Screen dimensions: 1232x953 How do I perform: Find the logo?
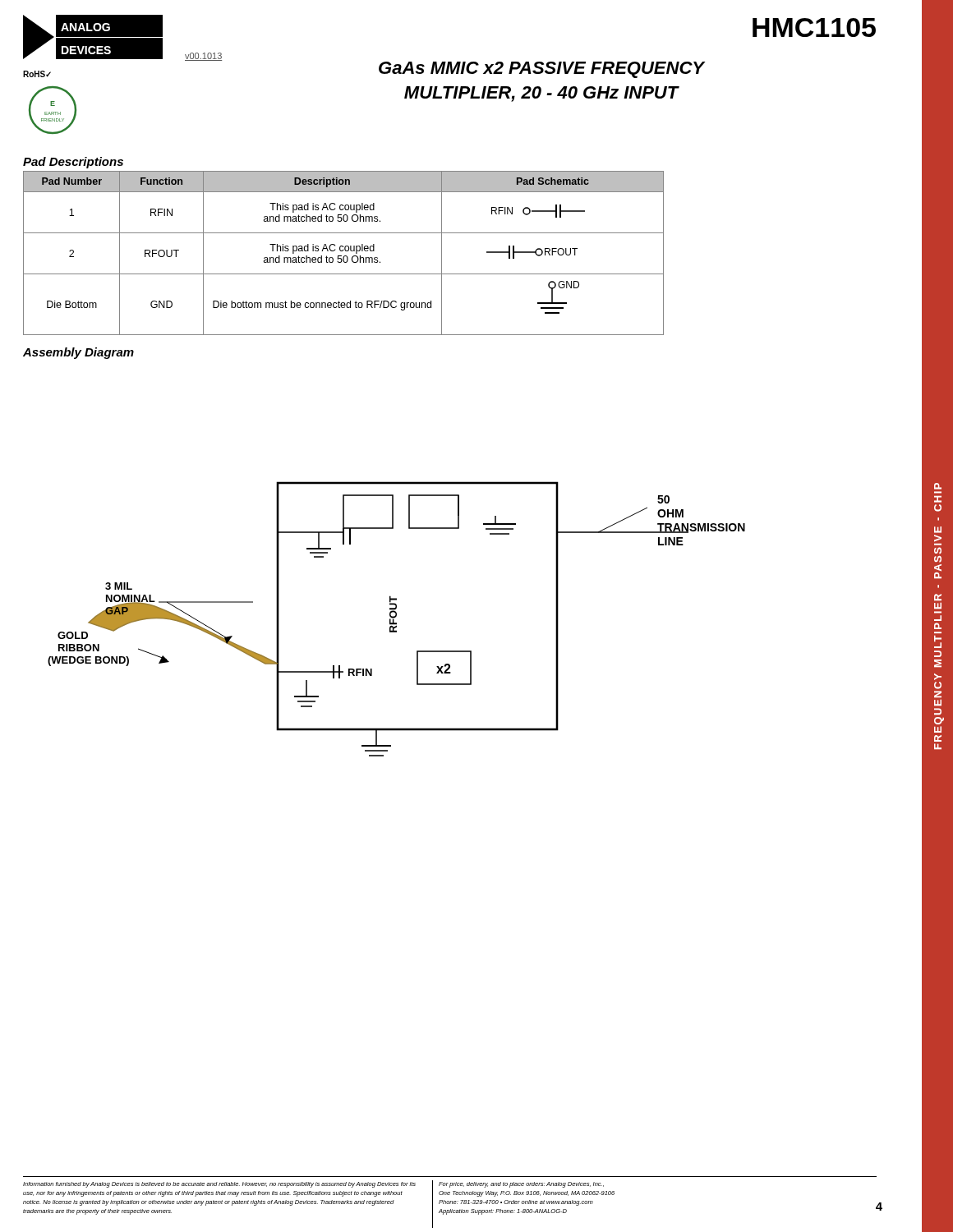52,105
